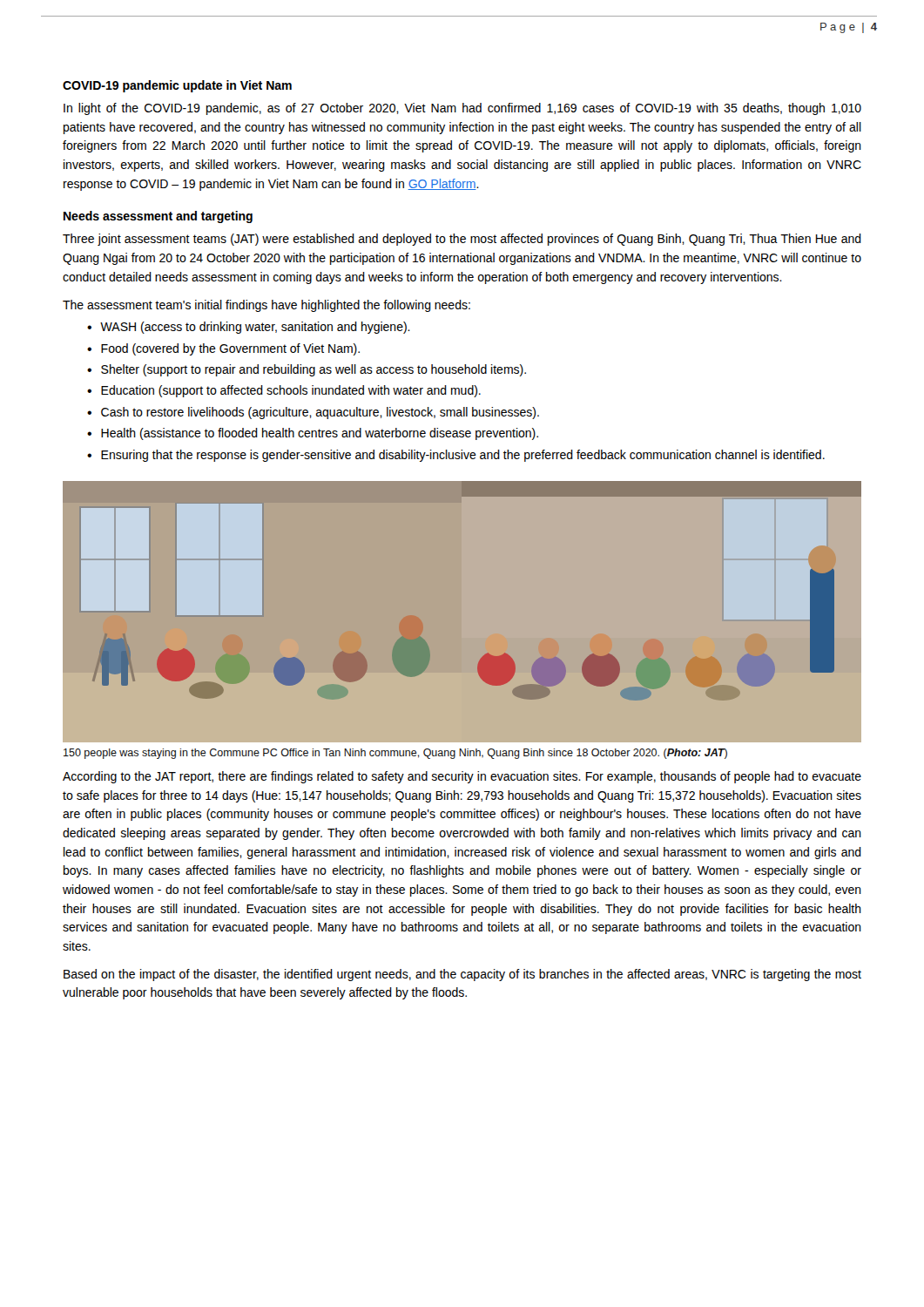This screenshot has height=1307, width=924.
Task: Point to the passage starting "In light of"
Action: tap(462, 146)
